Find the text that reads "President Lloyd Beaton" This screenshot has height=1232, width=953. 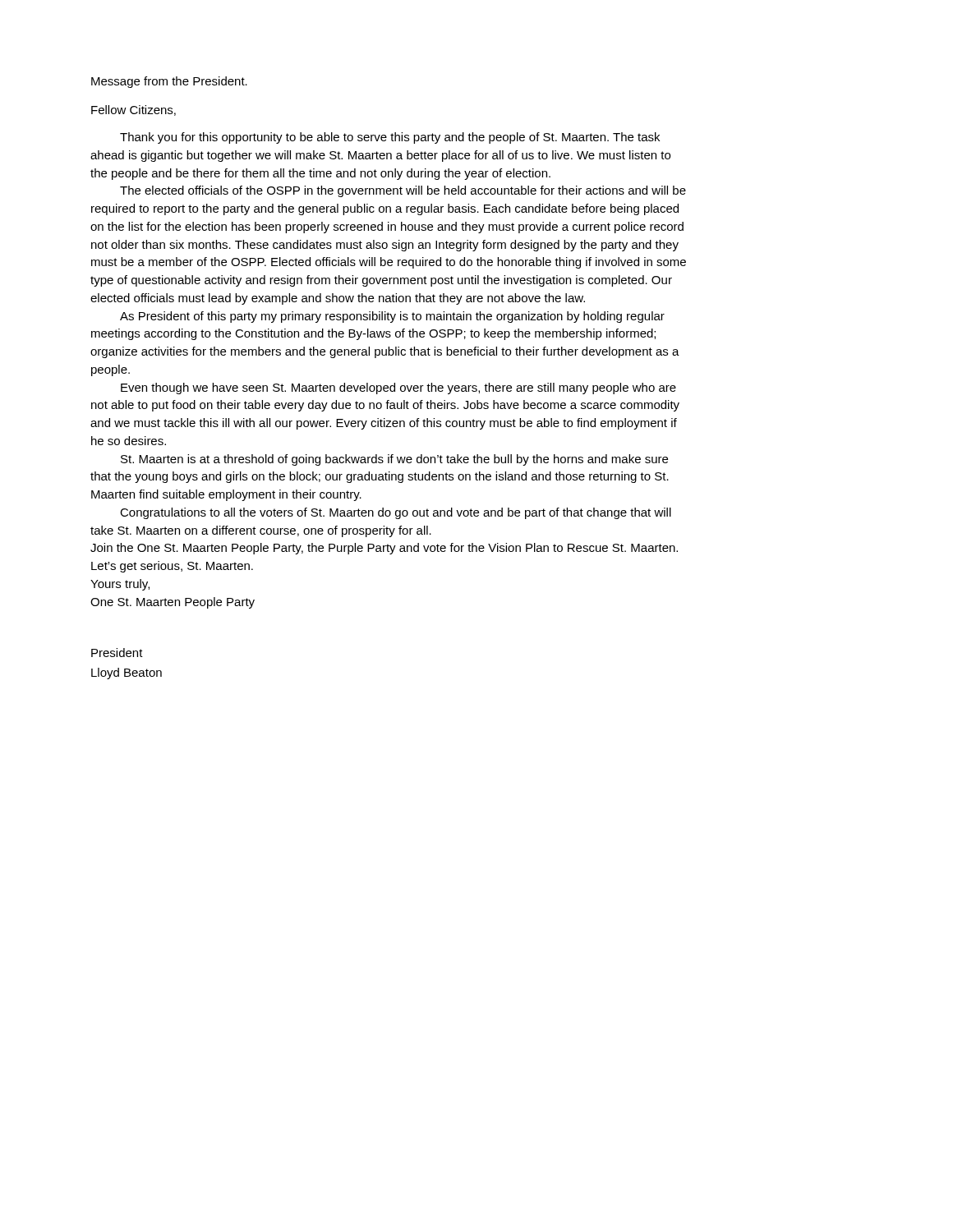pos(126,663)
